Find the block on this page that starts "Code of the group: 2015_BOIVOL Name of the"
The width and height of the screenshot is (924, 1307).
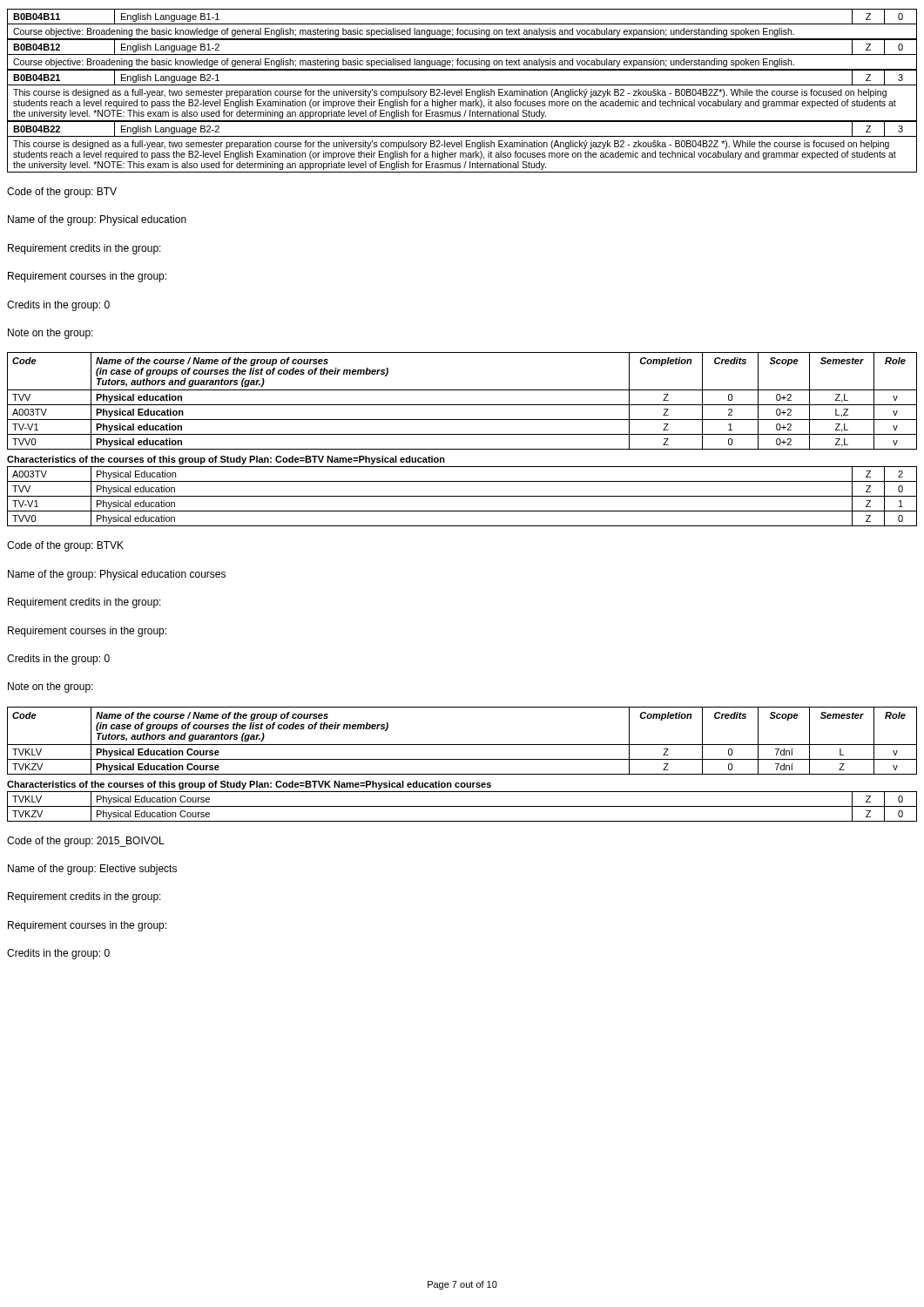[x=86, y=842]
